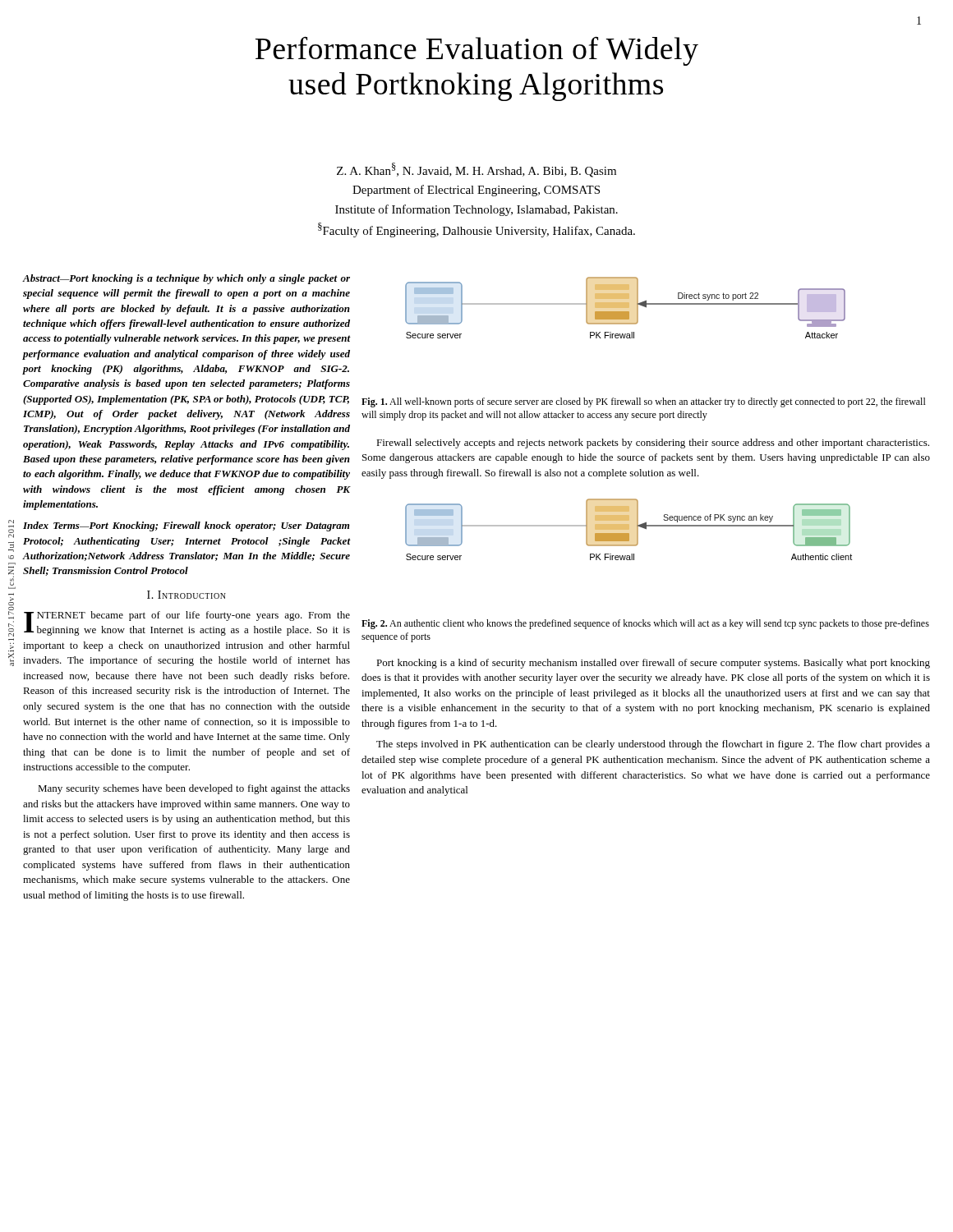The image size is (953, 1232).
Task: Select the caption that reads "Fig. 2. An"
Action: click(x=645, y=630)
